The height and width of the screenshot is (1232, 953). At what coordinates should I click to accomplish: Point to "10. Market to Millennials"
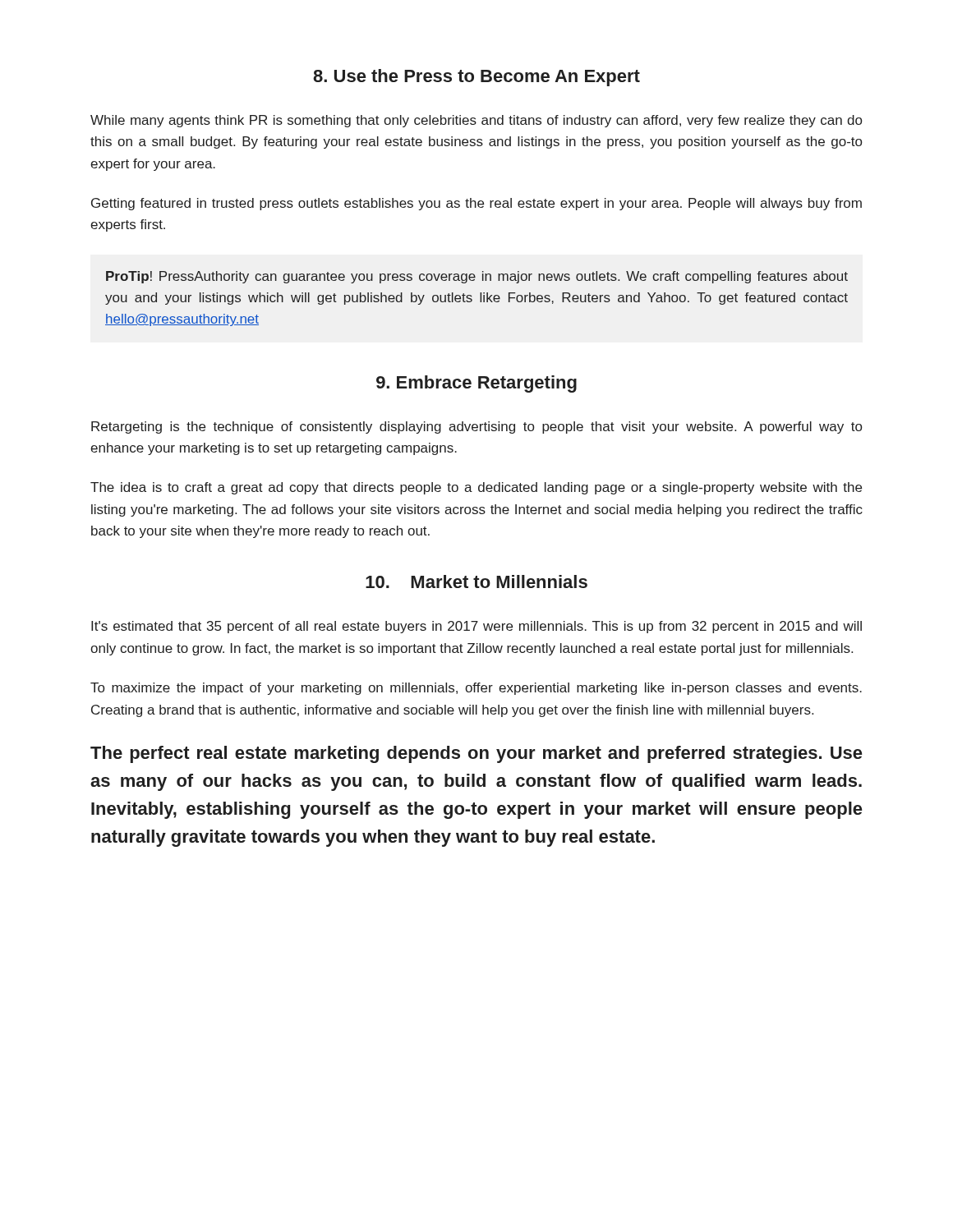(476, 582)
